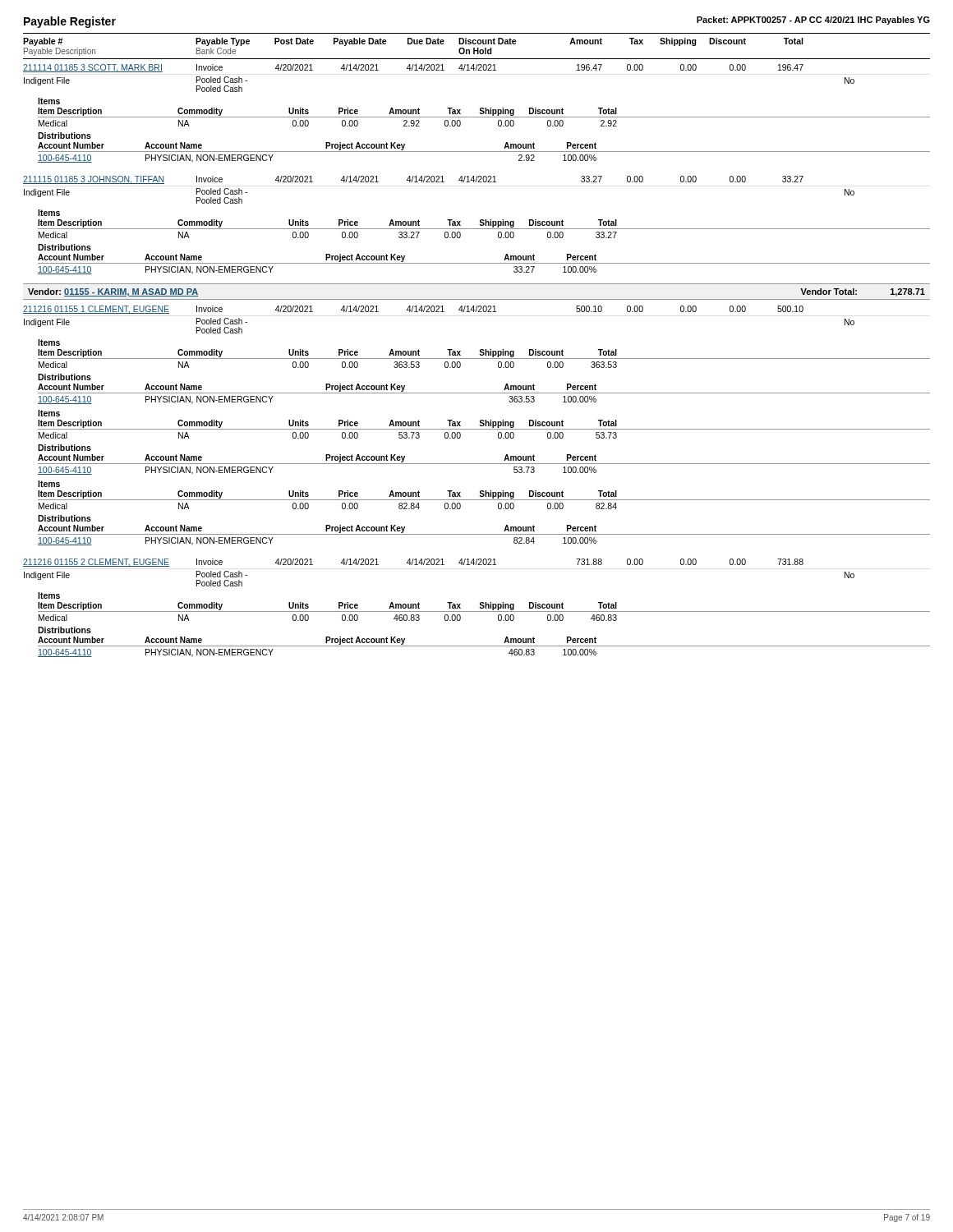The width and height of the screenshot is (953, 1232).
Task: Find the text block starting "Vendor: 01155 - KARIM, M ASAD MD PA"
Action: pyautogui.click(x=476, y=292)
